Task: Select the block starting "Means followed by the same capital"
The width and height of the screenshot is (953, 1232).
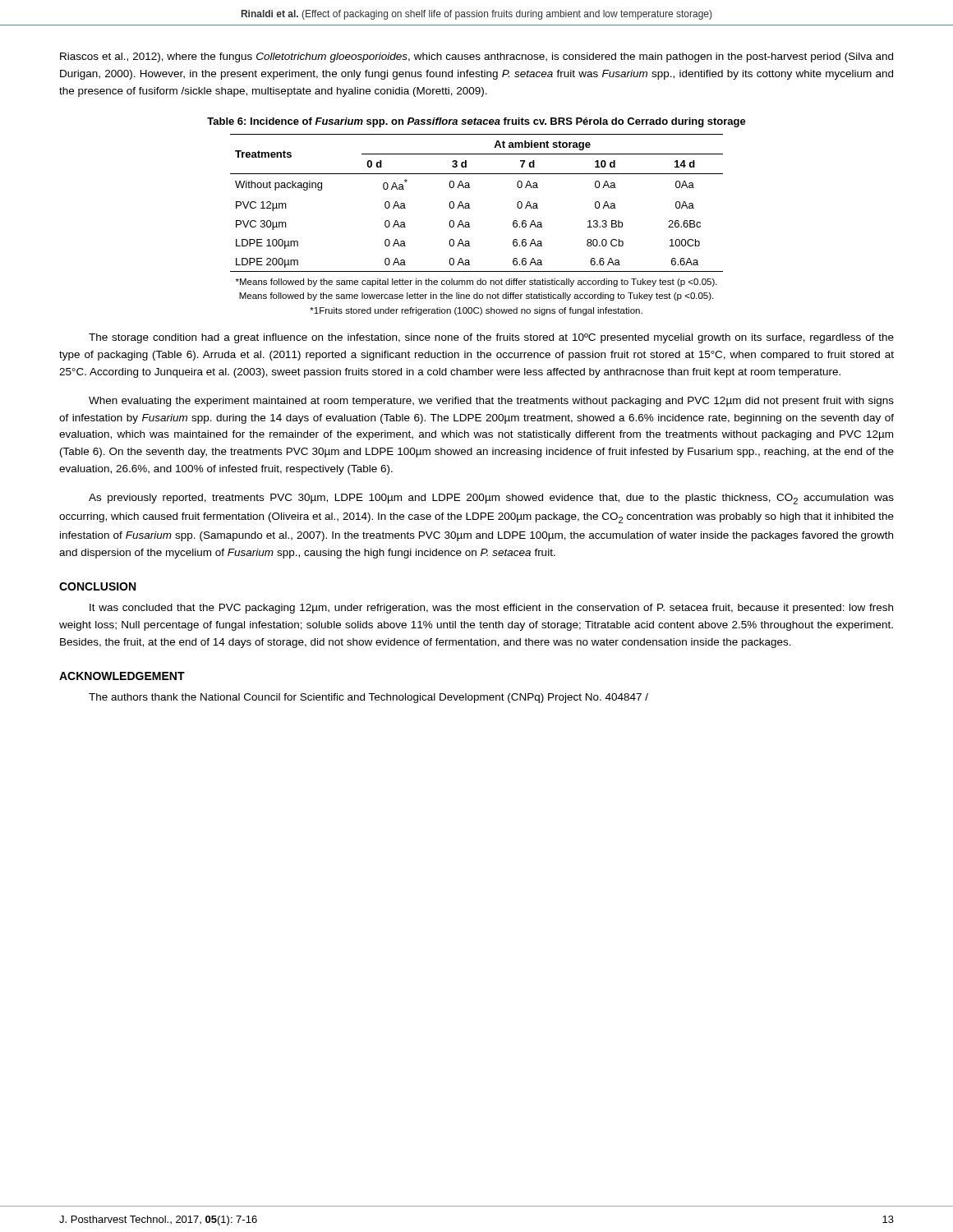Action: tap(476, 296)
